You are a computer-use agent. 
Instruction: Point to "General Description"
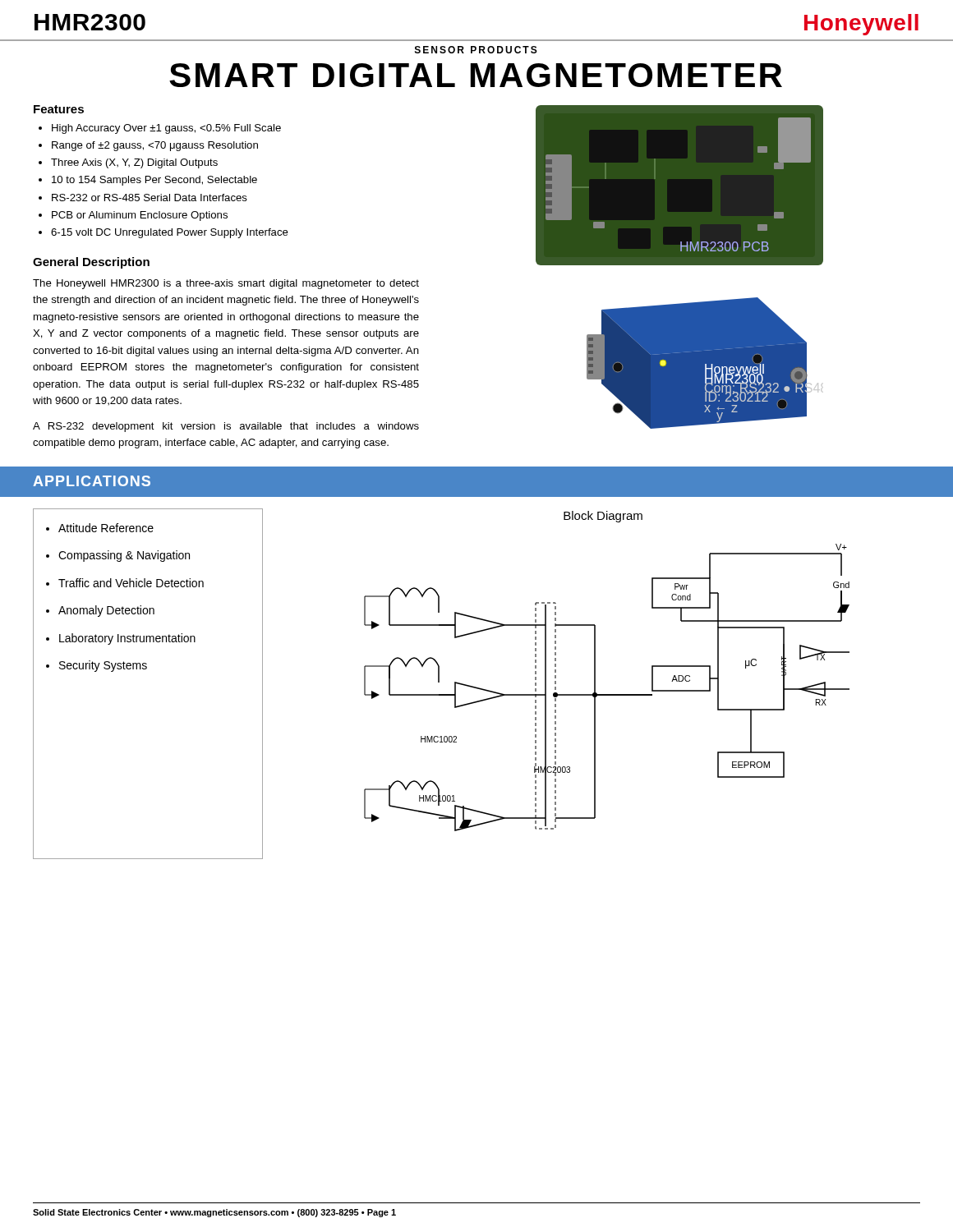click(x=91, y=262)
